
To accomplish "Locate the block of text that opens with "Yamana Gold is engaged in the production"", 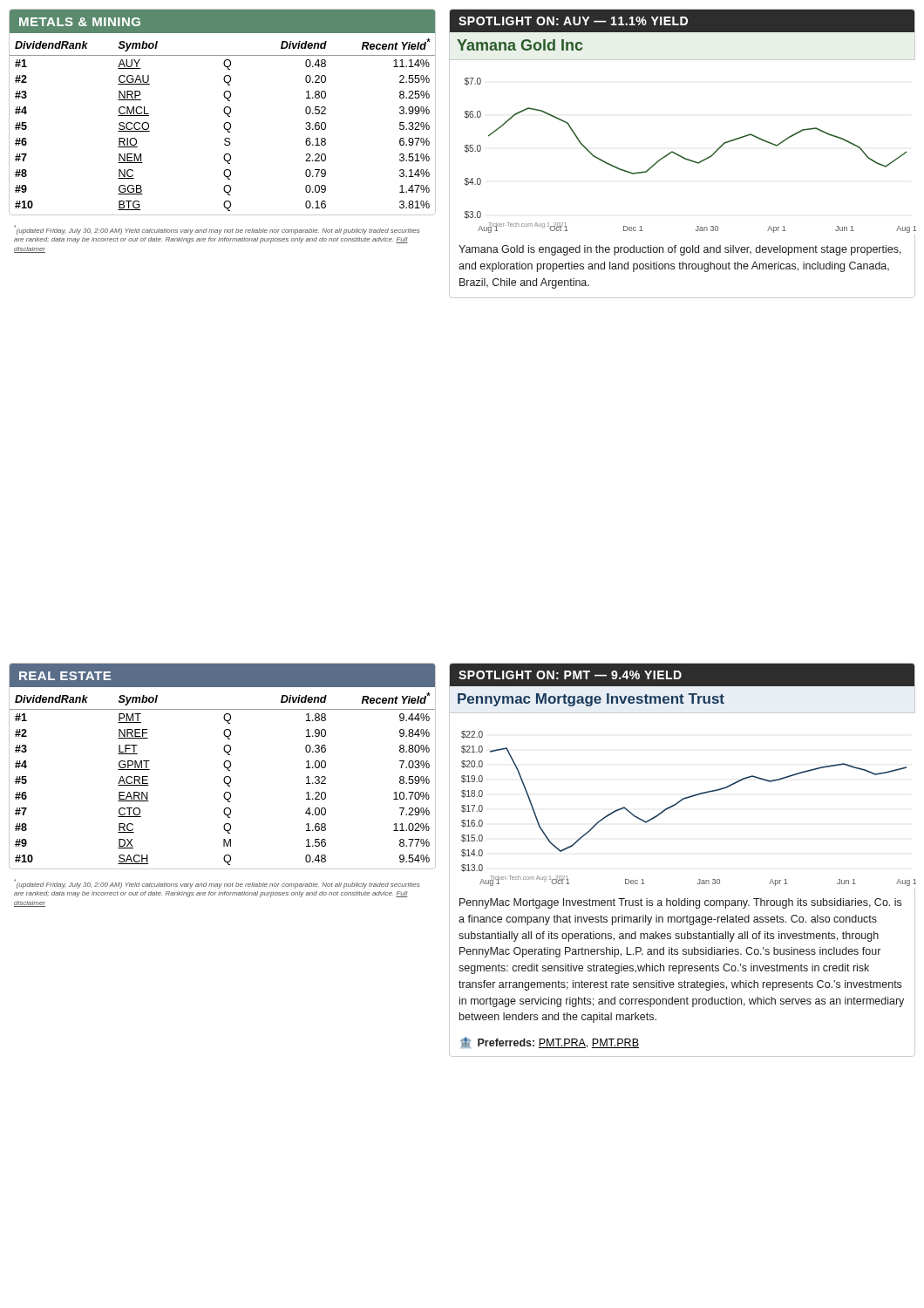I will click(x=680, y=266).
